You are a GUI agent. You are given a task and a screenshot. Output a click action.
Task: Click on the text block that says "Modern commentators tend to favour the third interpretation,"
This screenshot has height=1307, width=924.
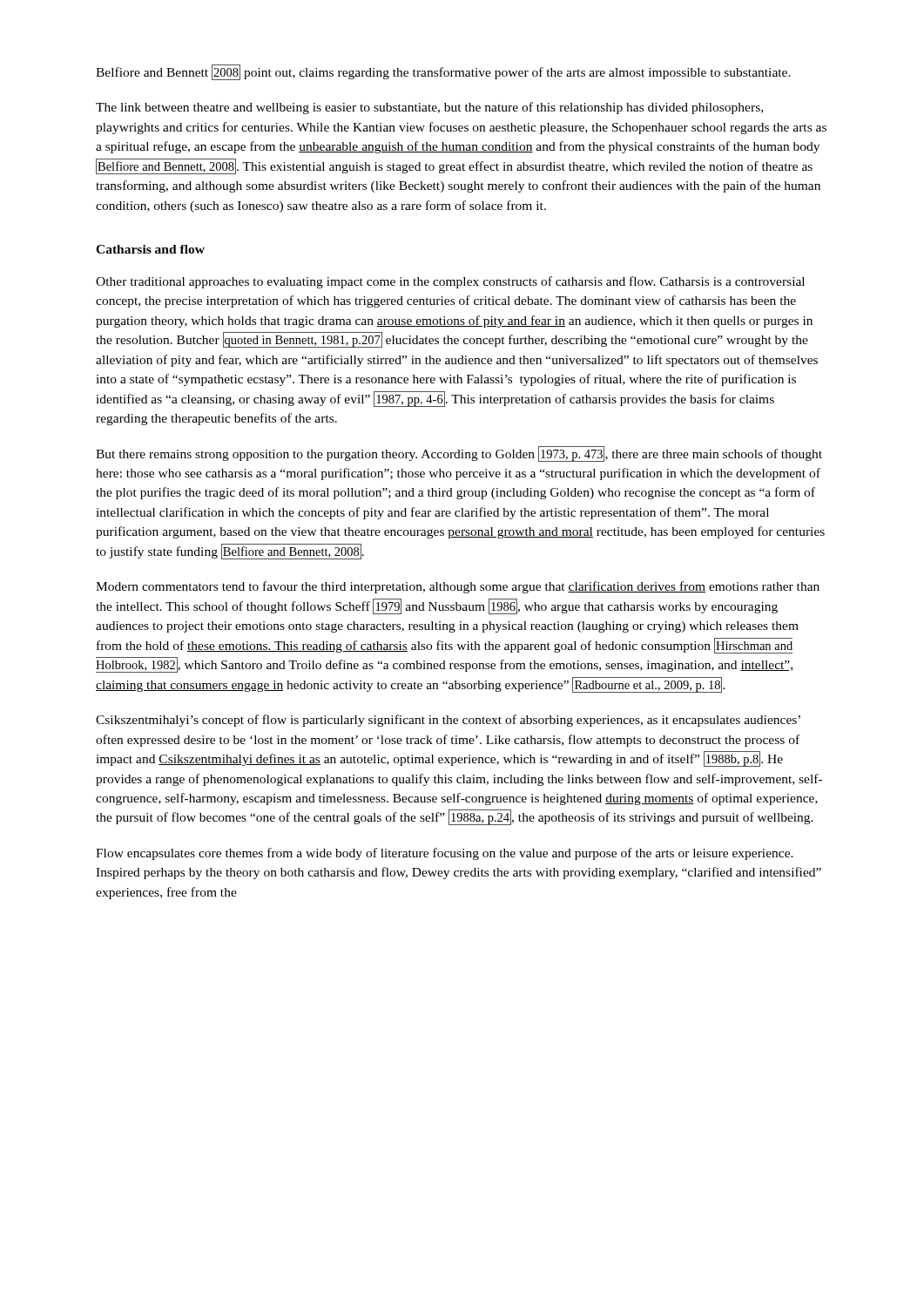[x=458, y=636]
